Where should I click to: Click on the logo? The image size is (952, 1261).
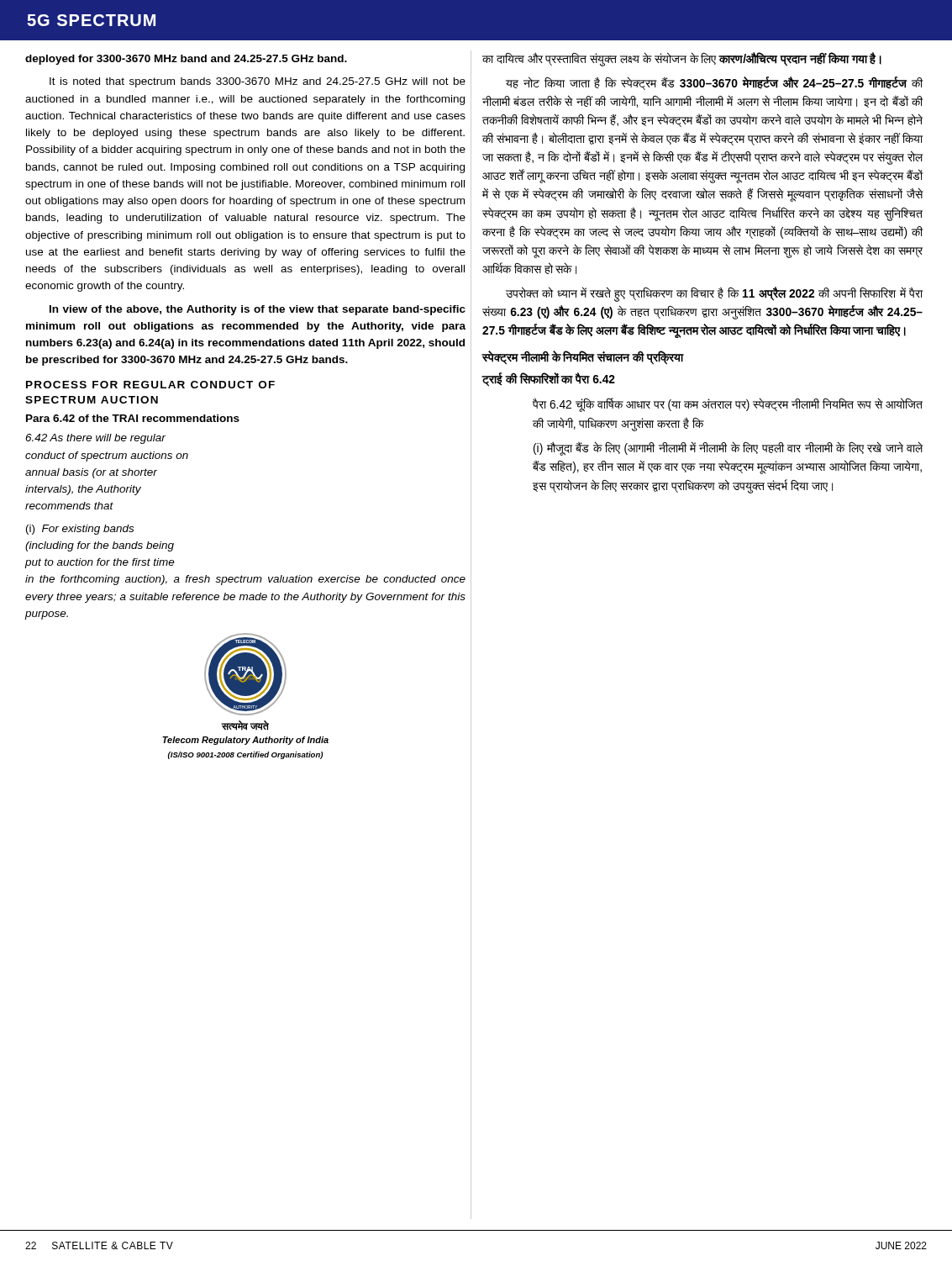[x=245, y=696]
